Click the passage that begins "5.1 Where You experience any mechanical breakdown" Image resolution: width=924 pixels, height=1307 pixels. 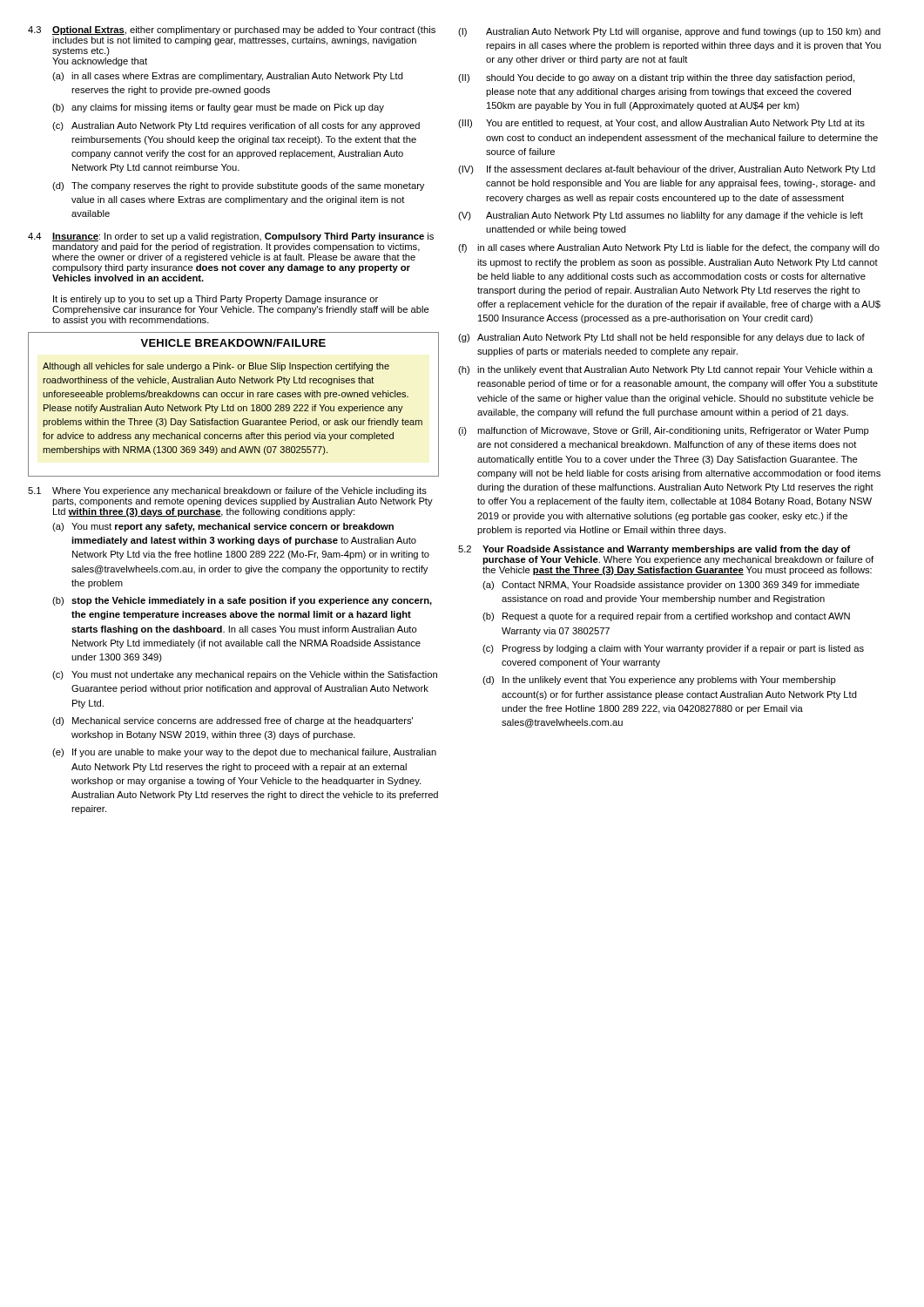233,652
